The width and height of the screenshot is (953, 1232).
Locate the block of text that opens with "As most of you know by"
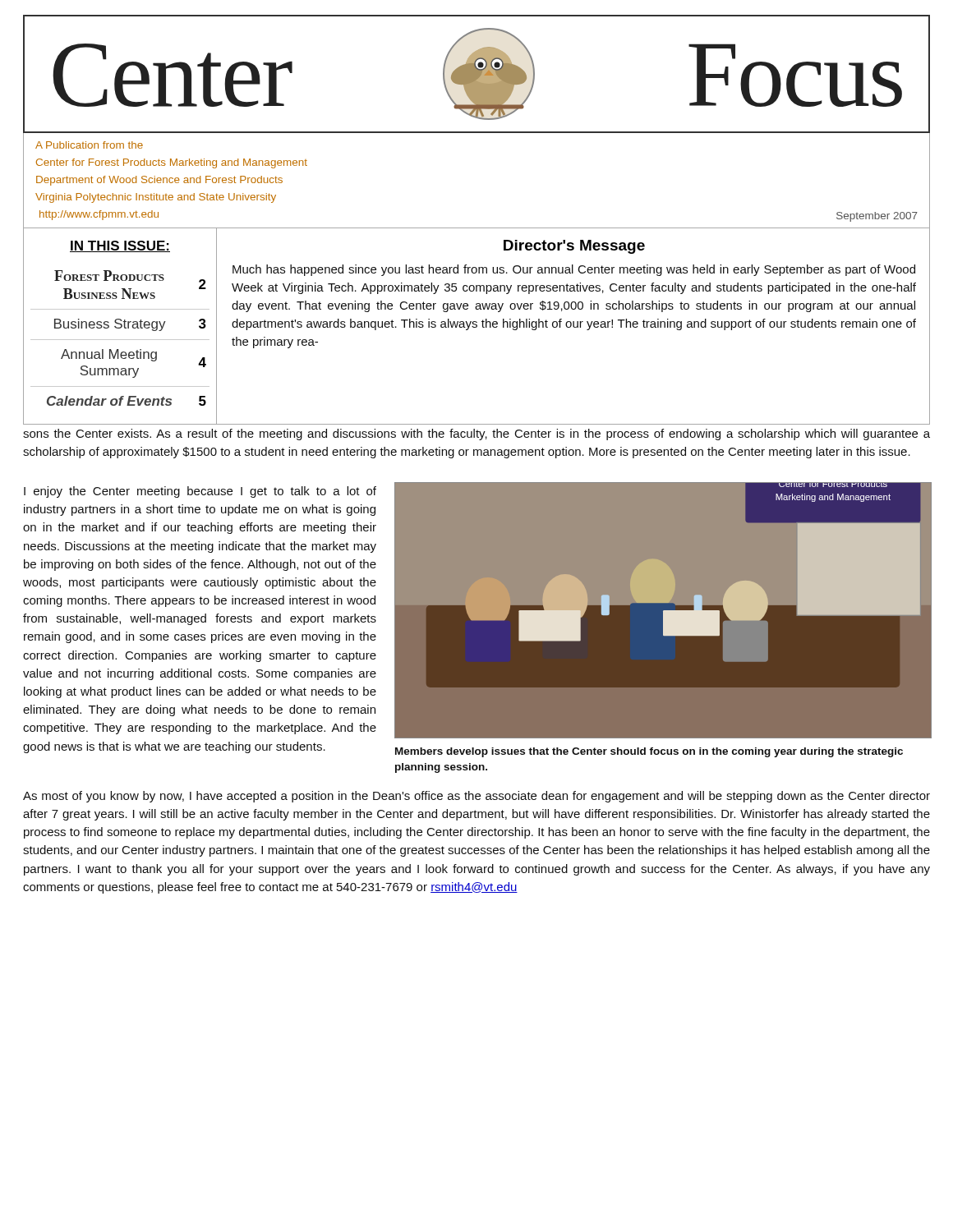coord(476,841)
